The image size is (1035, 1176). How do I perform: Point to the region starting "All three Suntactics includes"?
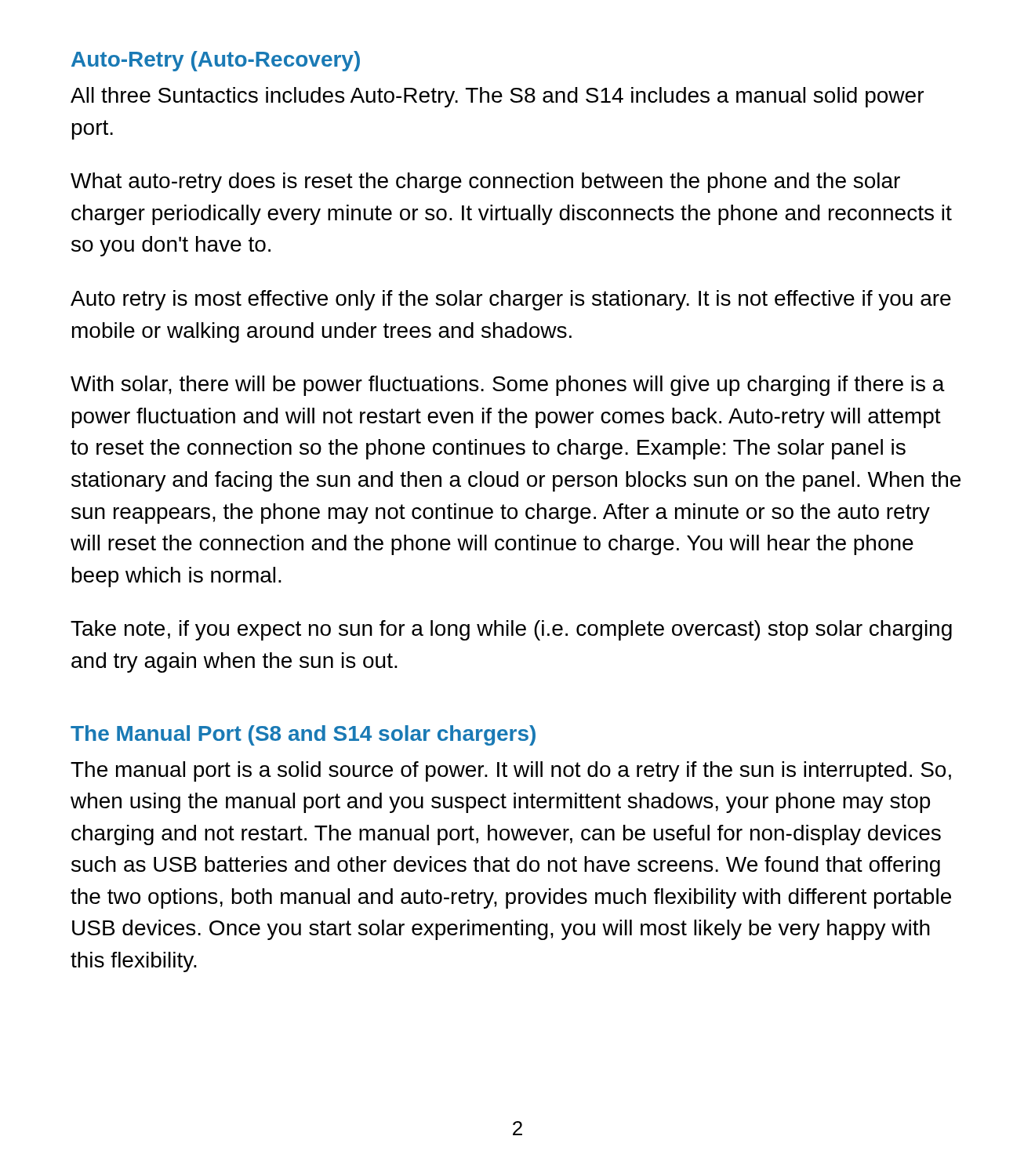(497, 111)
